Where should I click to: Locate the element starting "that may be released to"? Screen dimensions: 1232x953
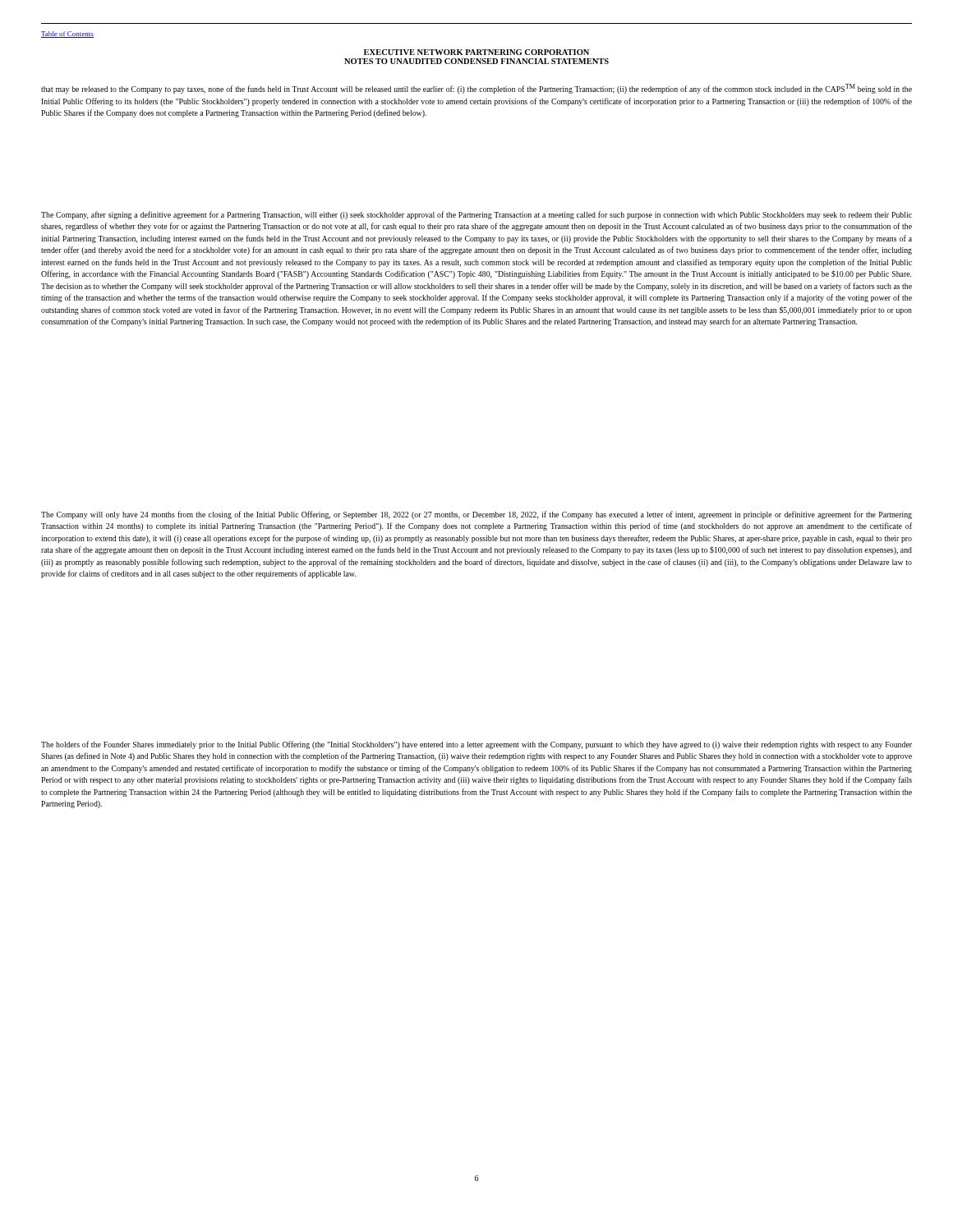click(x=476, y=100)
